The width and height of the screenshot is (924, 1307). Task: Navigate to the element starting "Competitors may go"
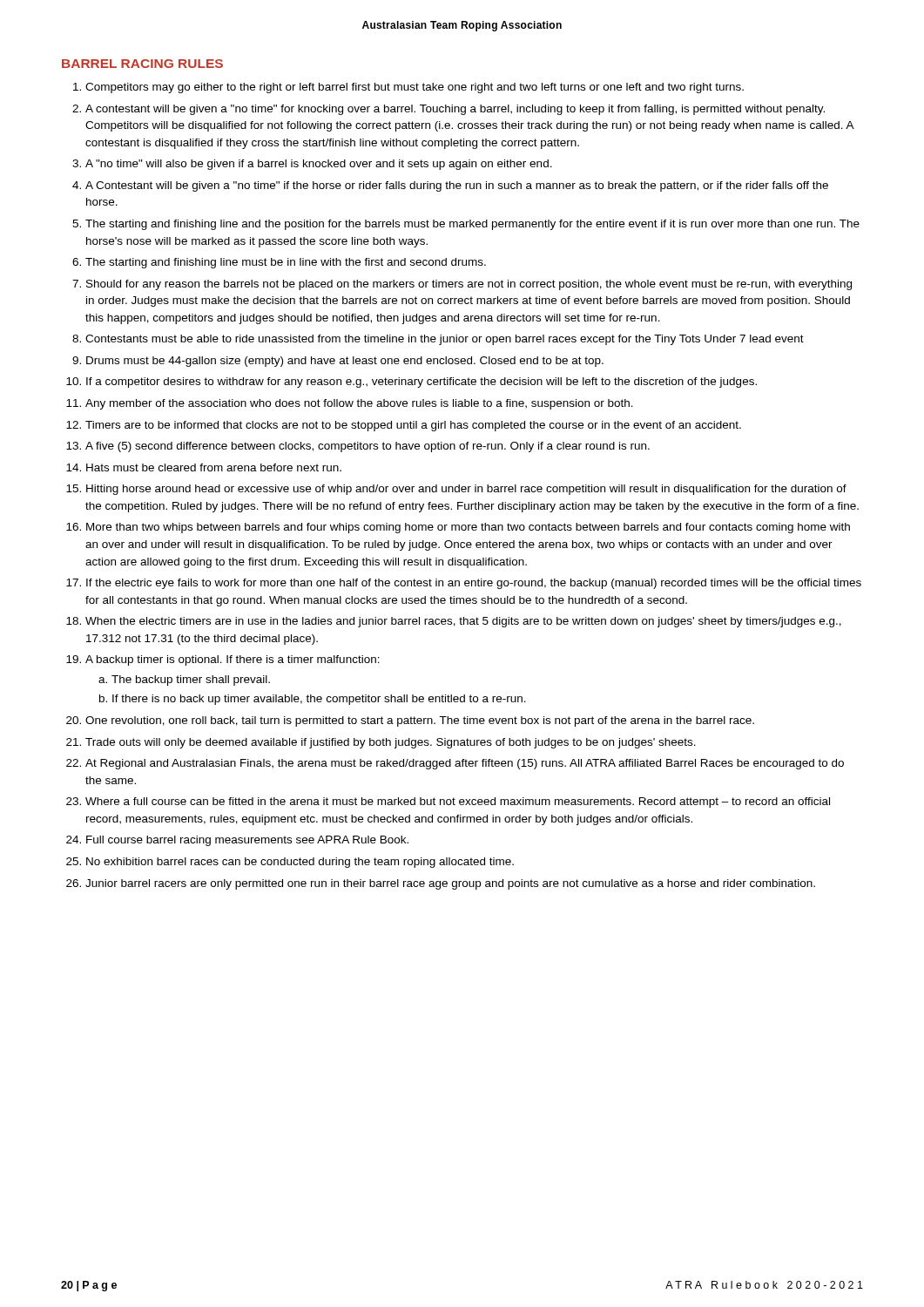[415, 87]
